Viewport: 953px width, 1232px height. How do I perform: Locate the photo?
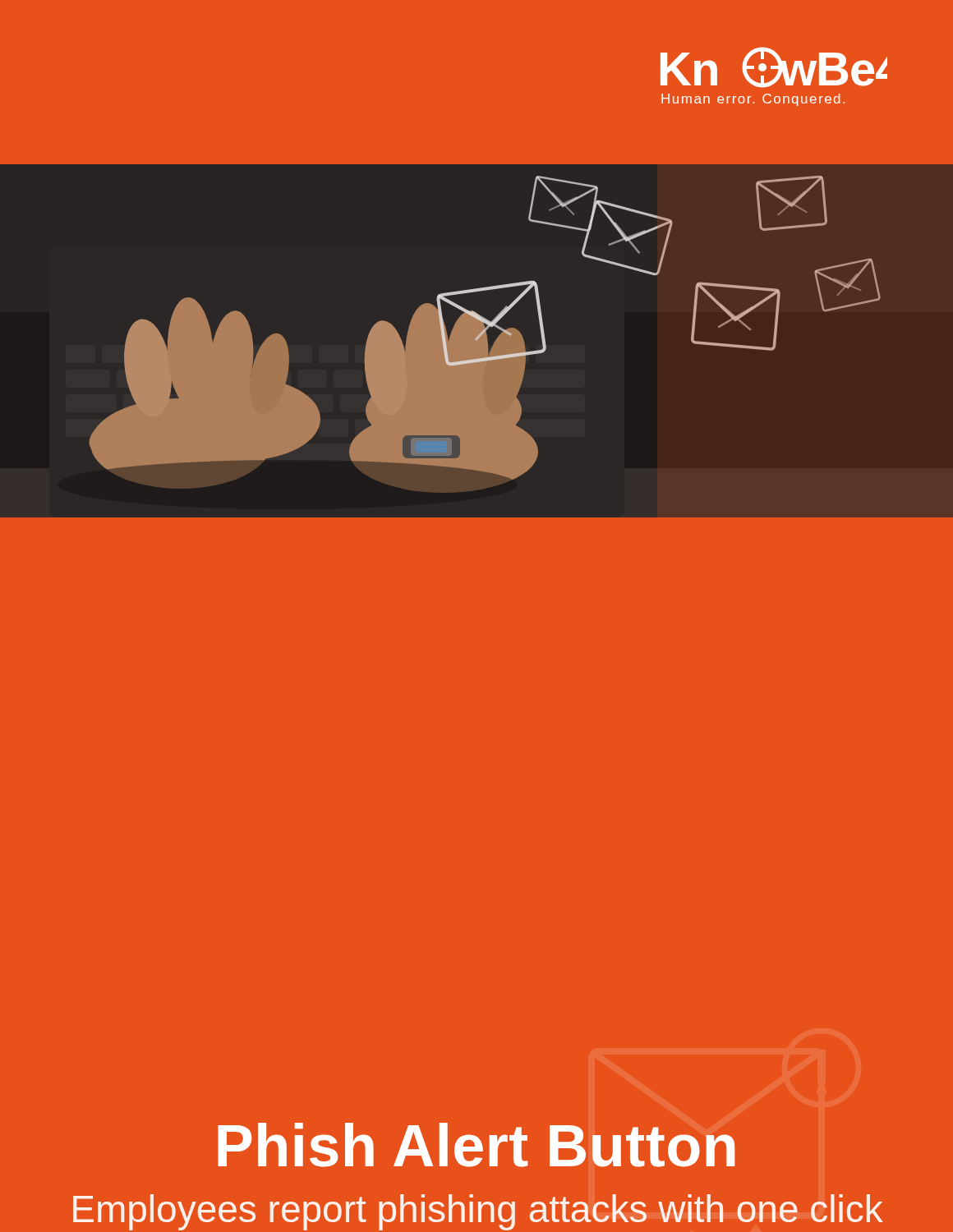point(476,341)
